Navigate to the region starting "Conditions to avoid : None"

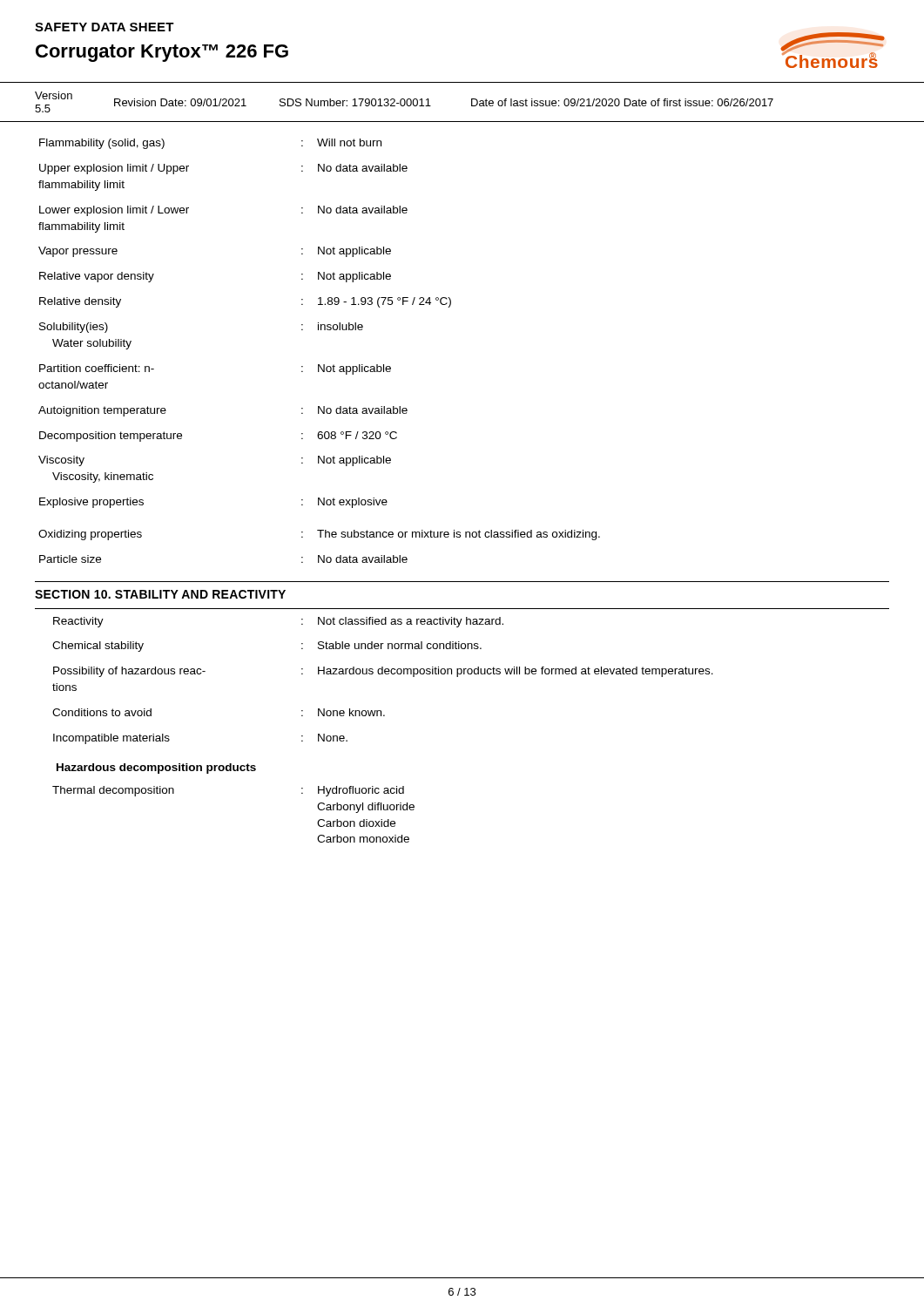click(104, 712)
